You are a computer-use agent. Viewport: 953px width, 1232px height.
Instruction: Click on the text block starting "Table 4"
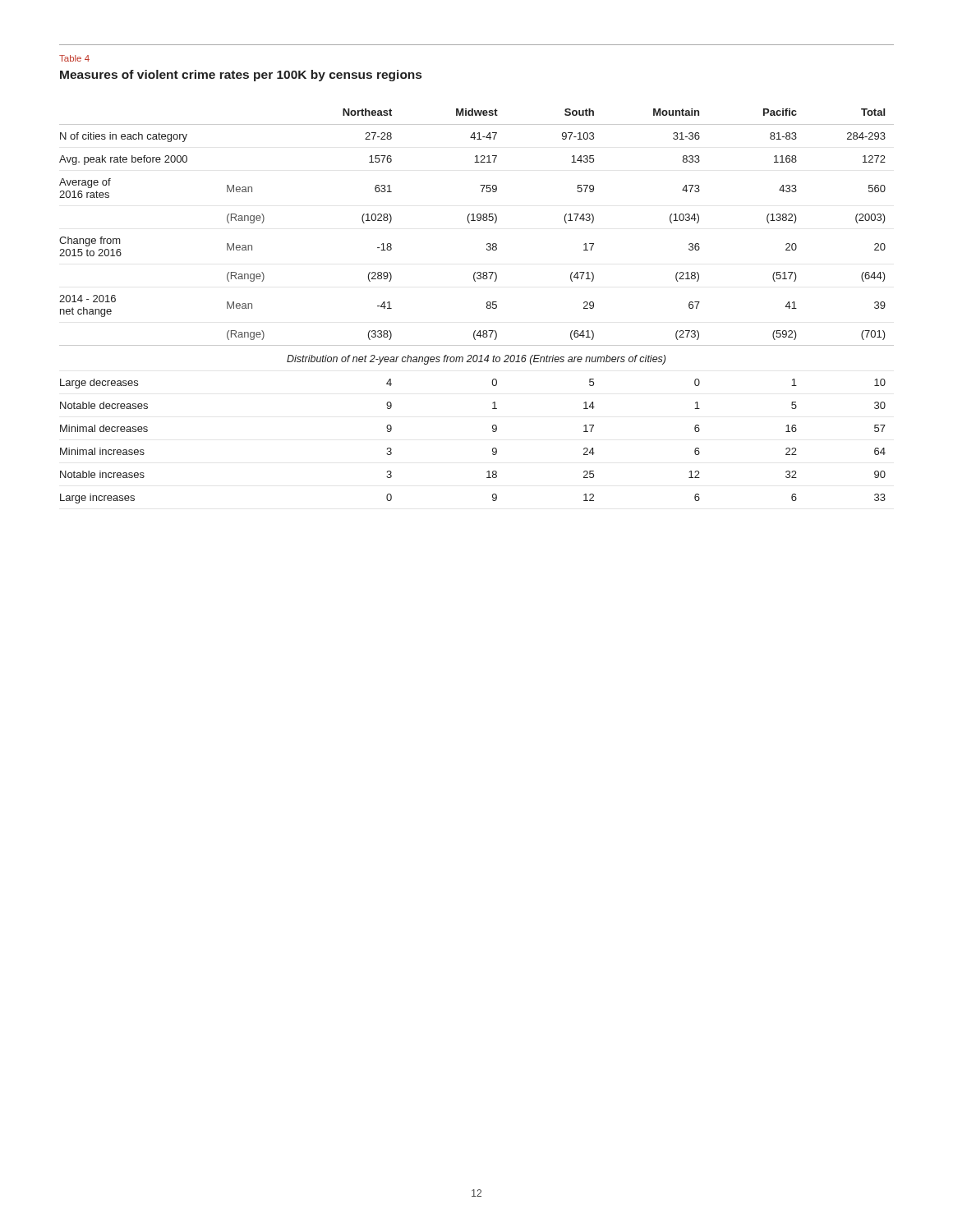click(x=74, y=58)
